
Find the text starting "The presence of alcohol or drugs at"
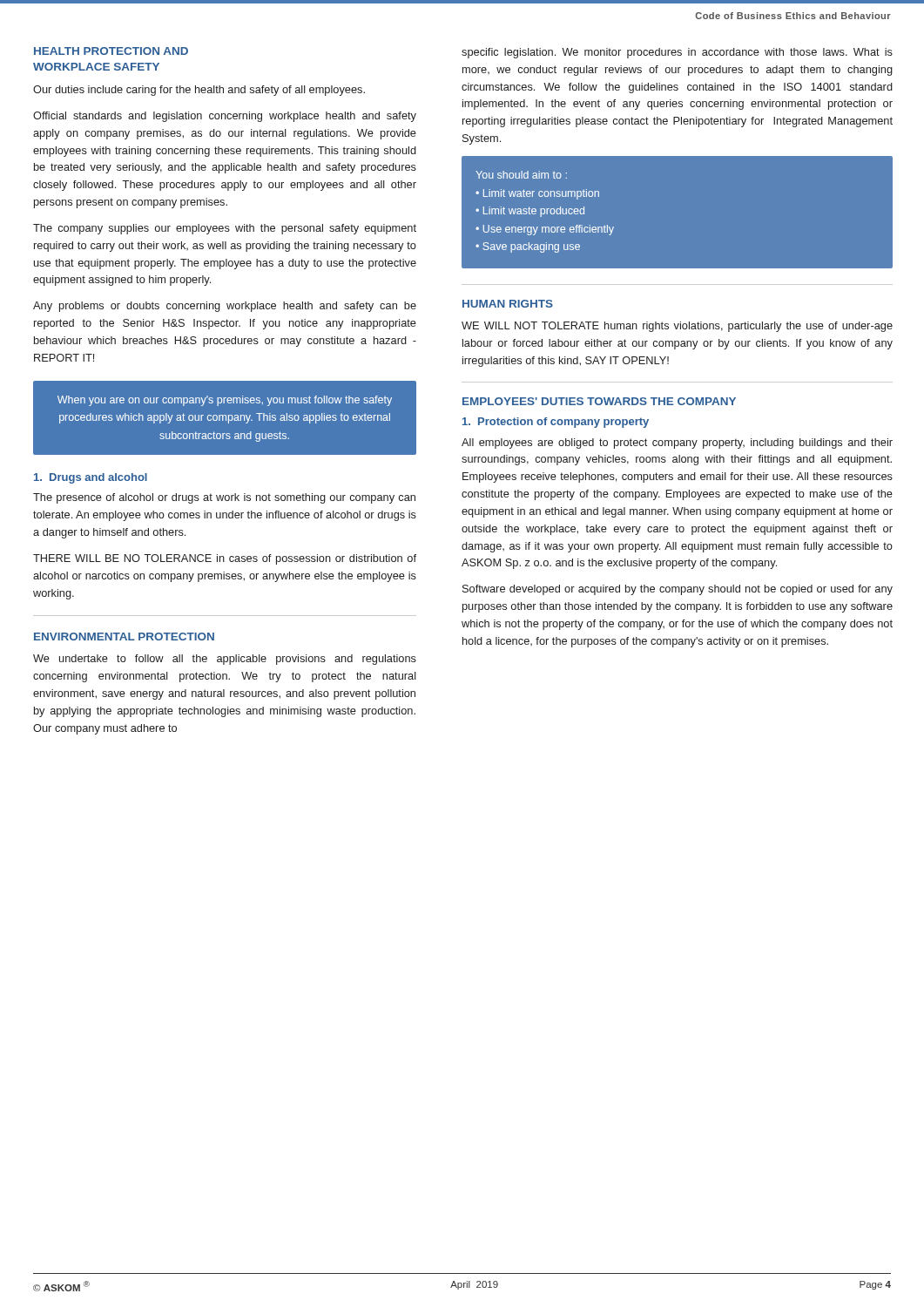tap(225, 515)
